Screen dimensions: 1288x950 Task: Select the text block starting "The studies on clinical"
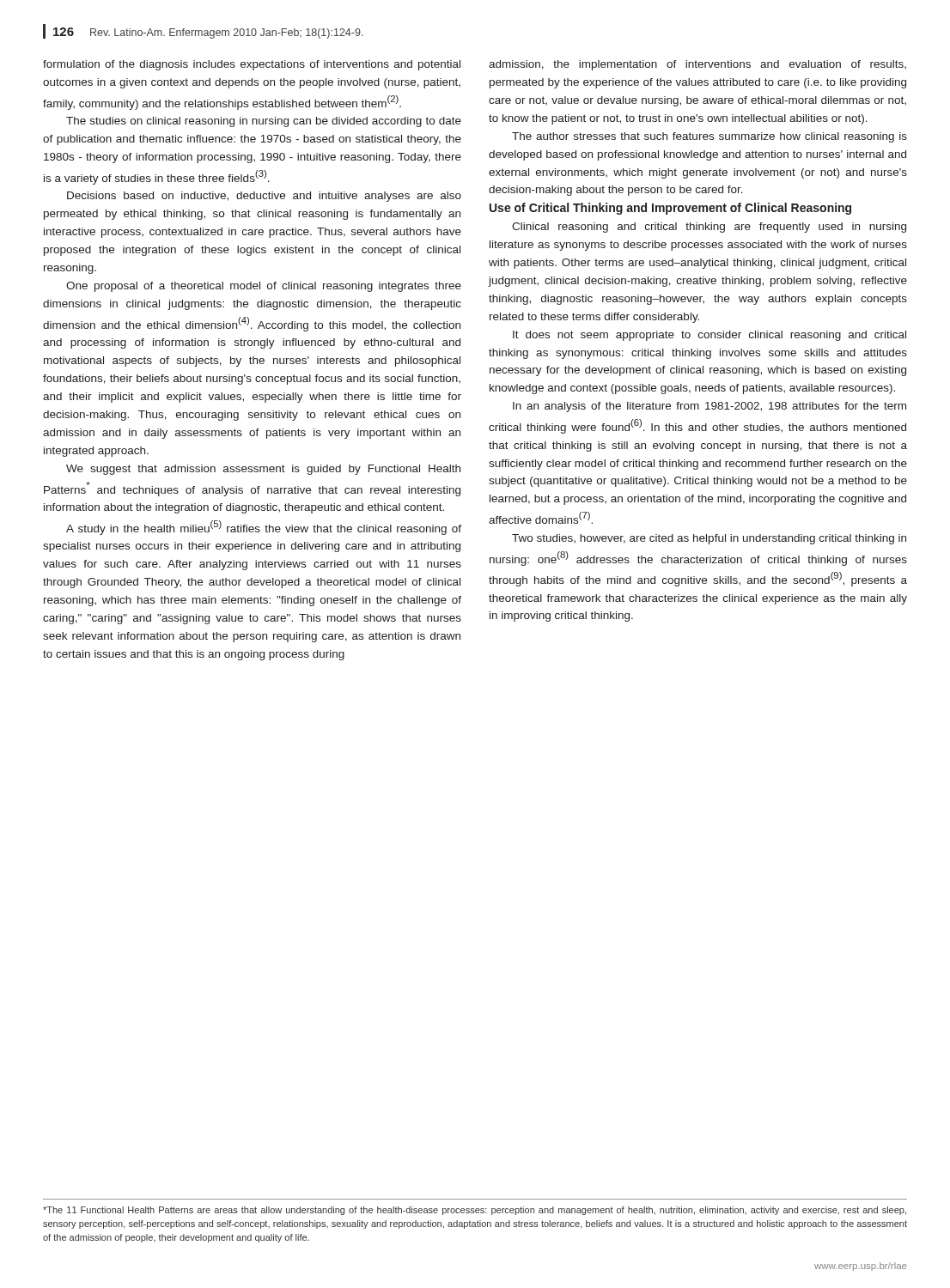pos(252,150)
